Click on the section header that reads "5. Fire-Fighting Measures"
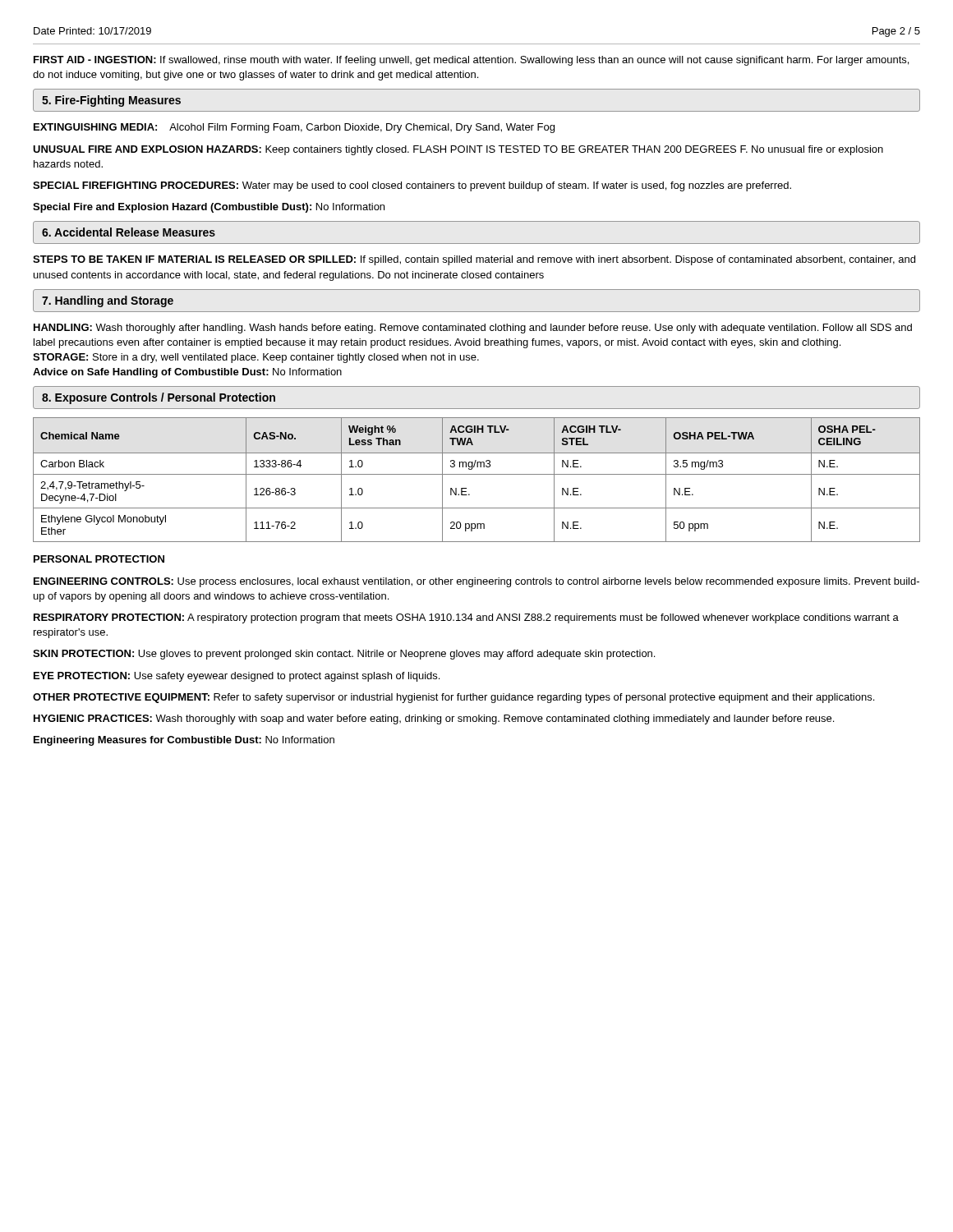 click(x=112, y=100)
